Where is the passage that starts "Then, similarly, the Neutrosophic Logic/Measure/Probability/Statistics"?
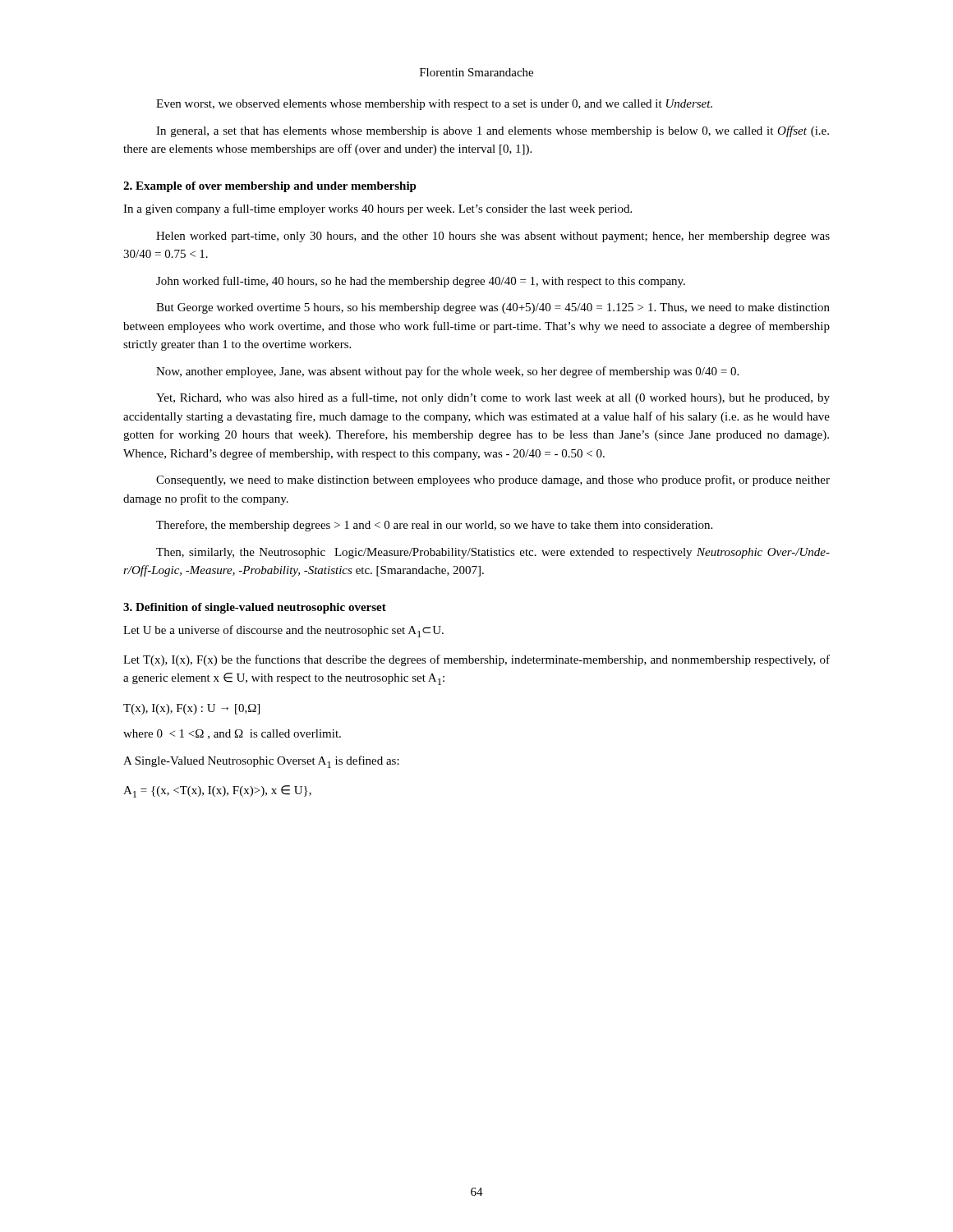The image size is (953, 1232). (476, 561)
